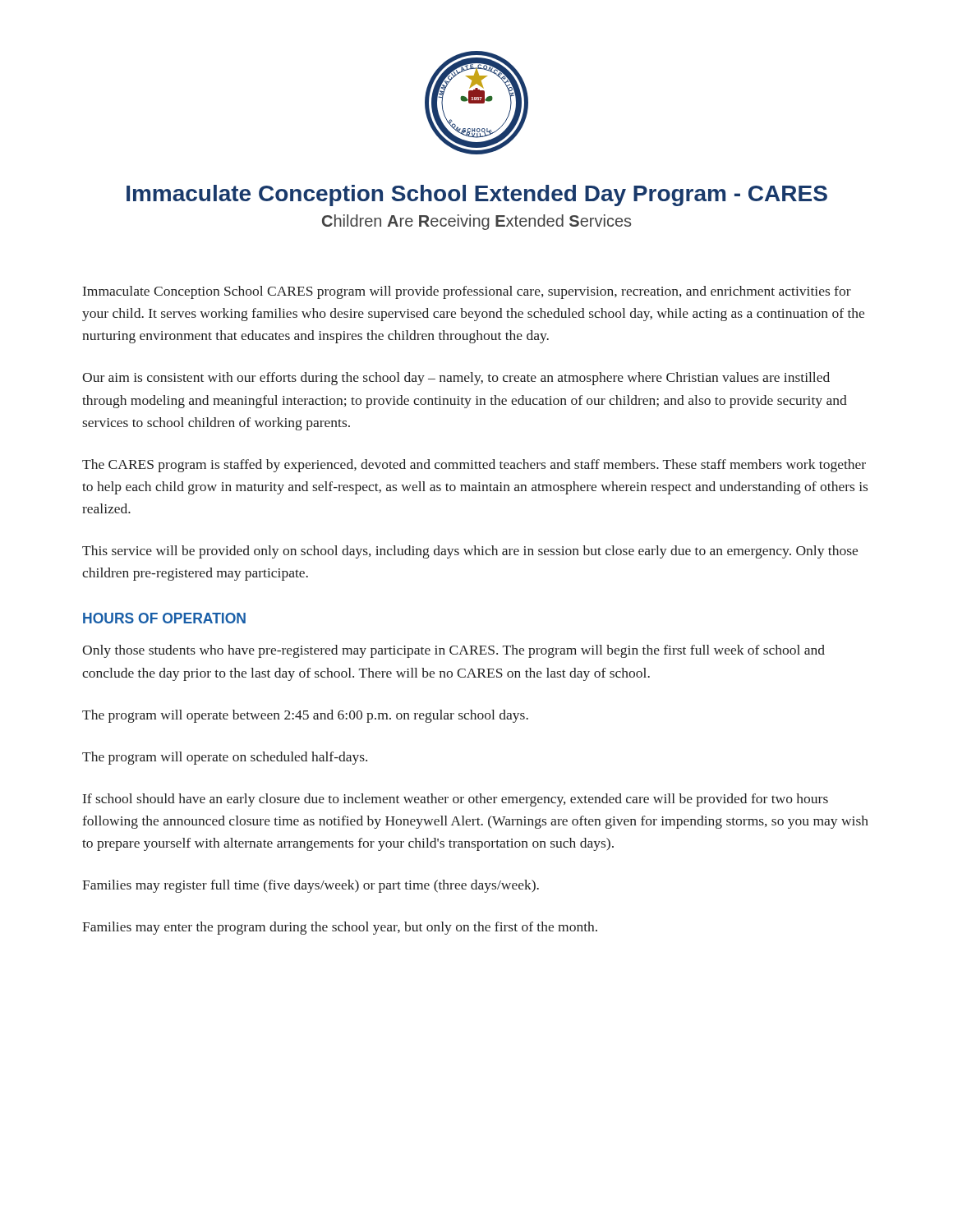The height and width of the screenshot is (1232, 953).
Task: Click the logo
Action: pyautogui.click(x=476, y=103)
